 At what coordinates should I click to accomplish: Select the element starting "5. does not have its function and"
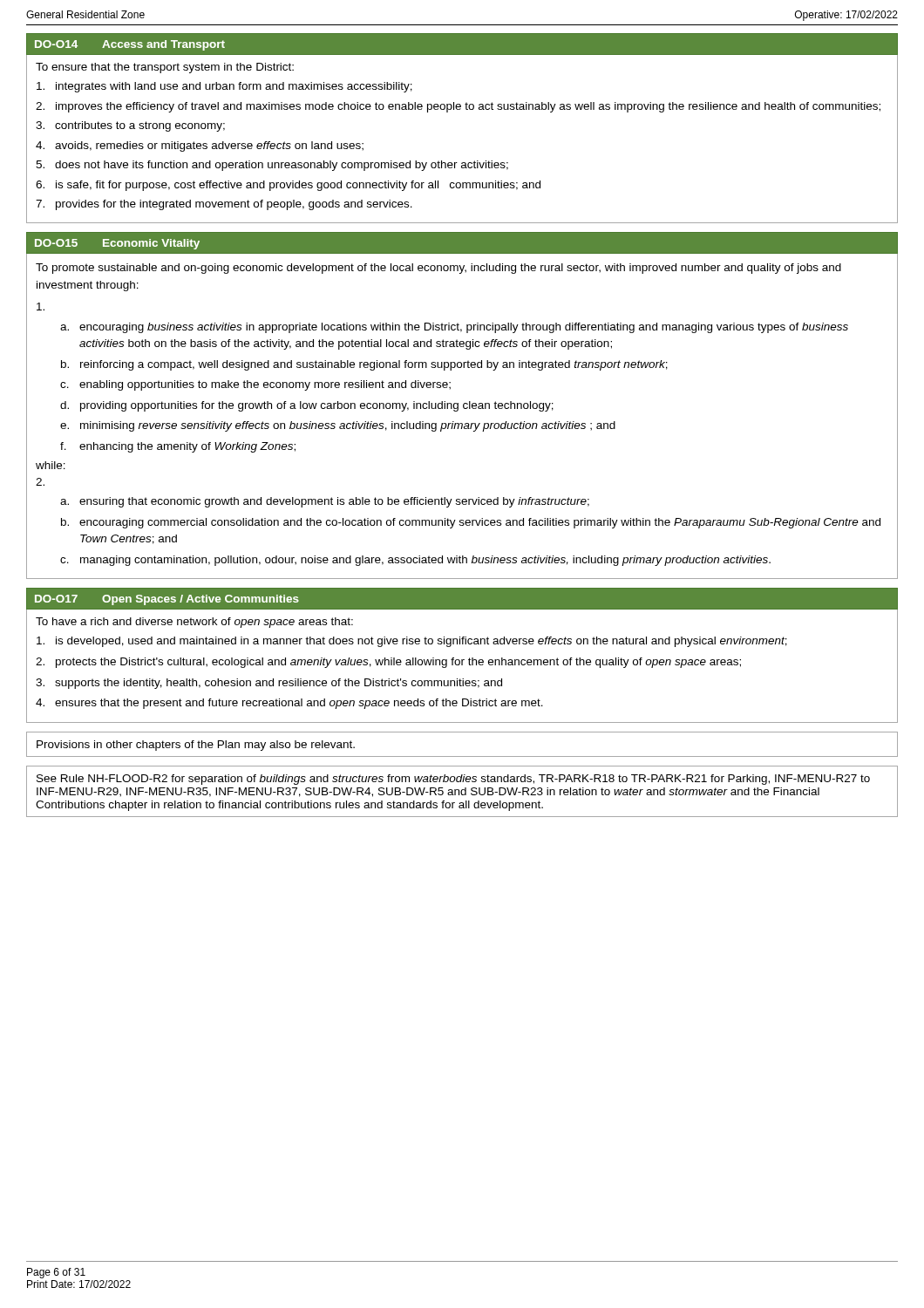272,165
